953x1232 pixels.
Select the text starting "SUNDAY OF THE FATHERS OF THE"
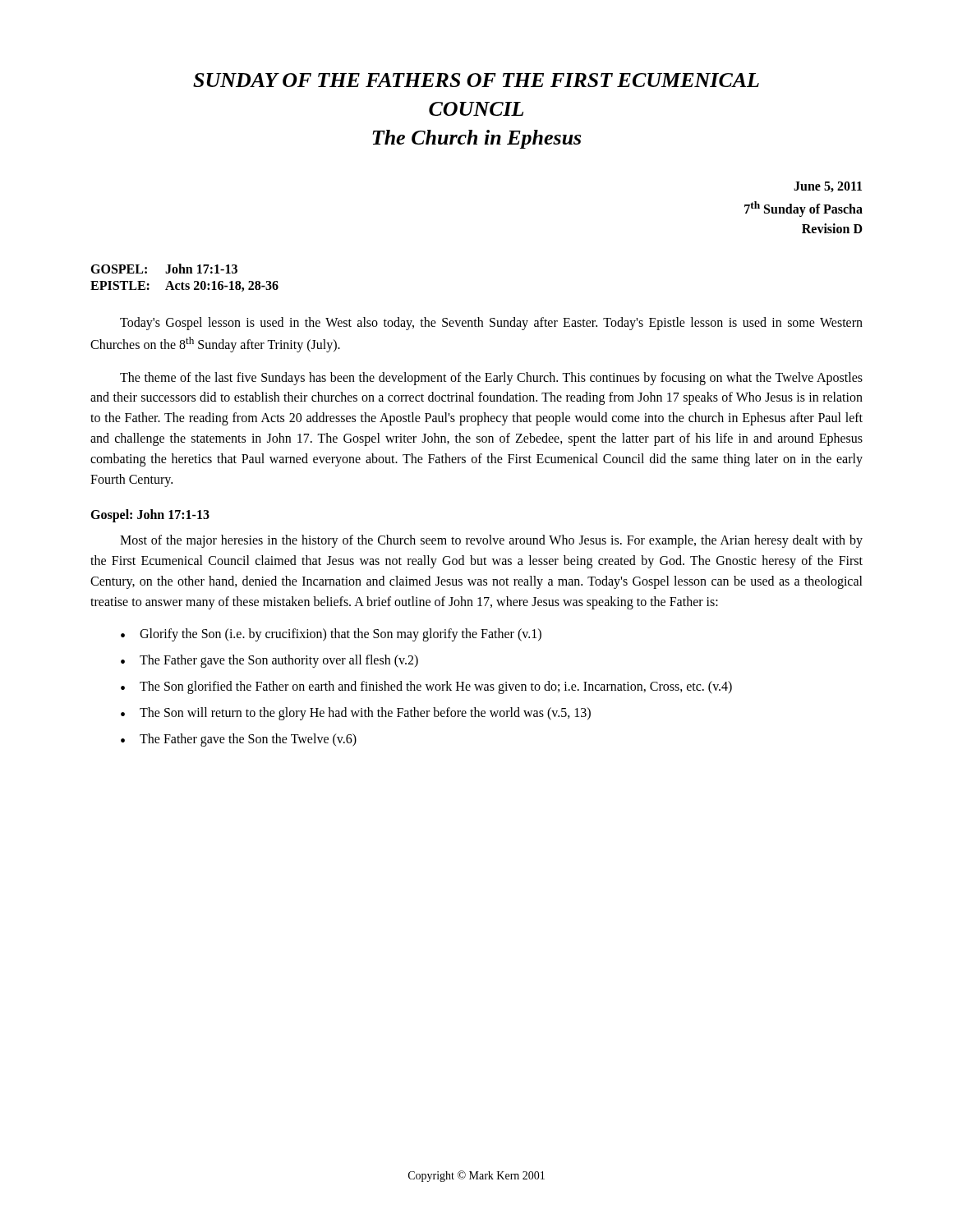(476, 109)
